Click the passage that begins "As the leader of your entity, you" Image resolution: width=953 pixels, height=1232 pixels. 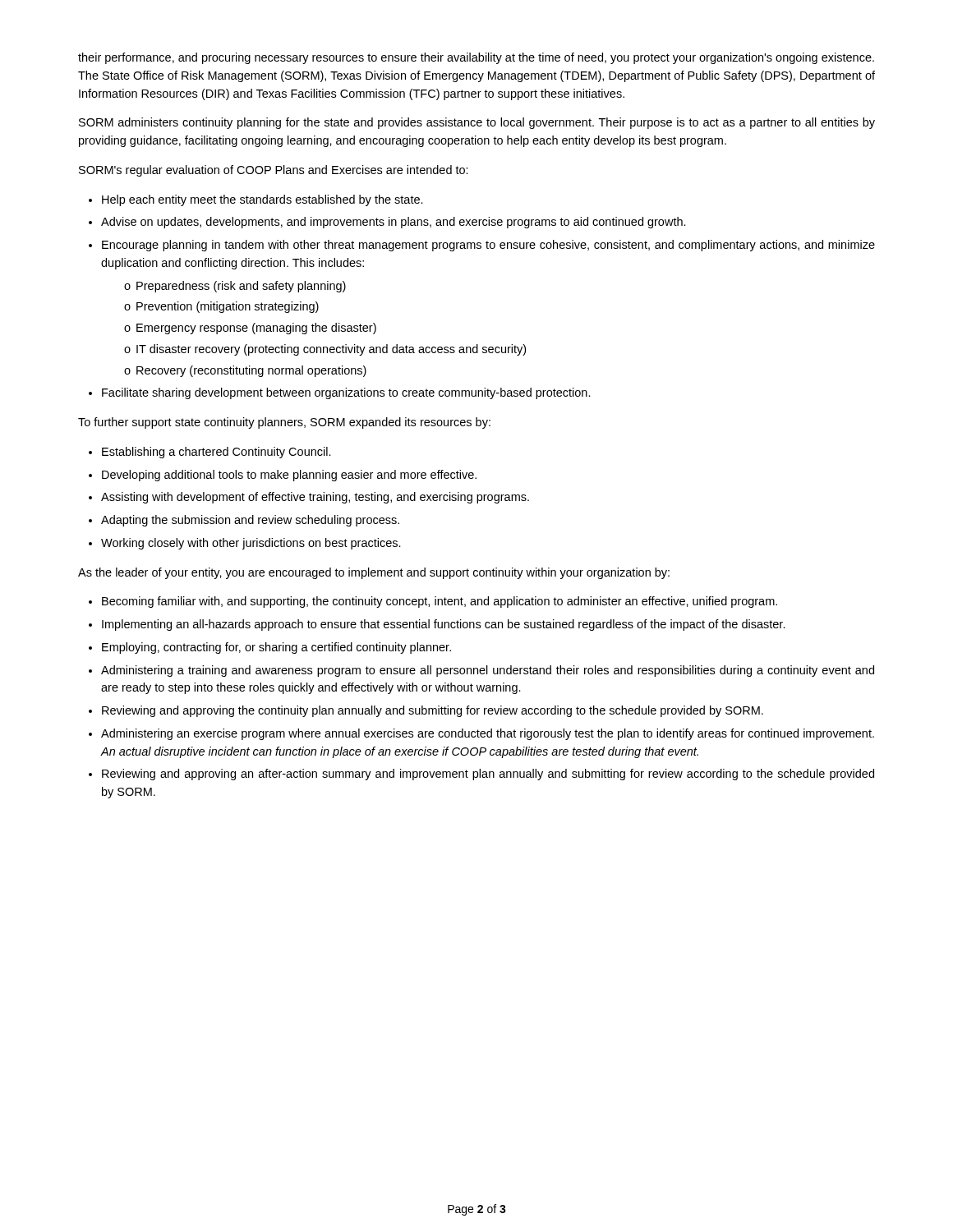(x=476, y=573)
